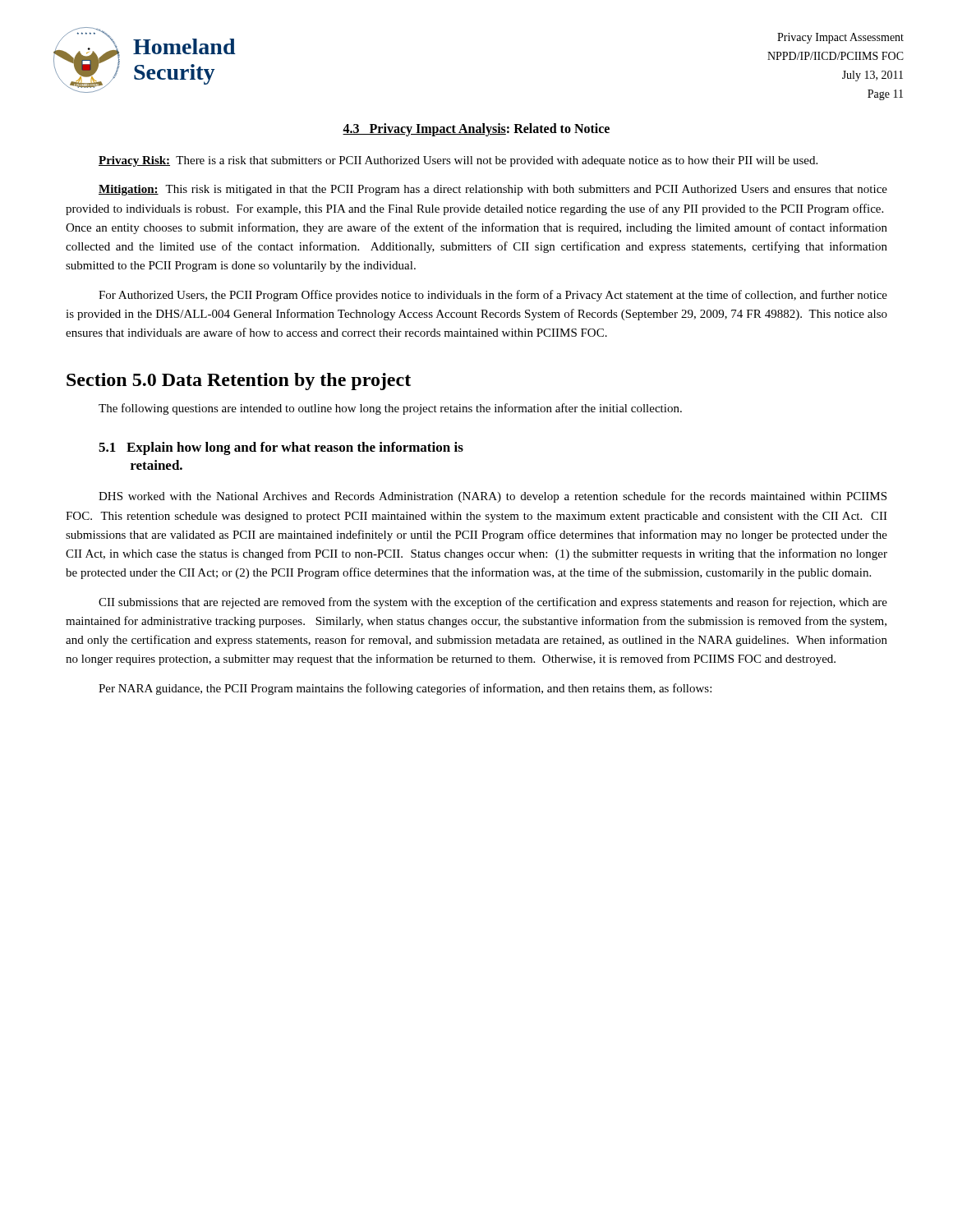Select the element starting "The following questions are intended to outline"
The width and height of the screenshot is (953, 1232).
390,408
